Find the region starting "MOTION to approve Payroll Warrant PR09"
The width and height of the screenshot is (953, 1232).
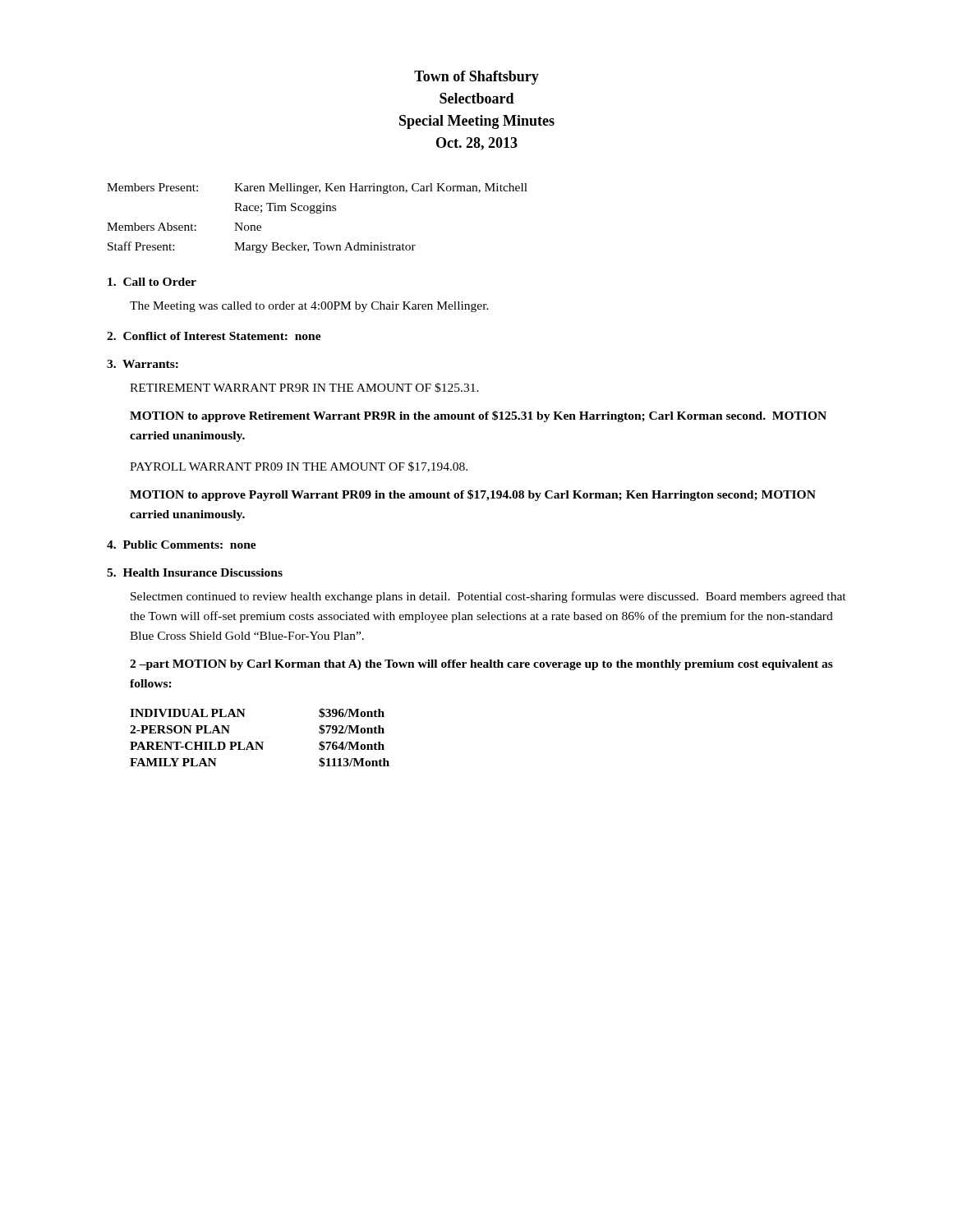coord(473,504)
